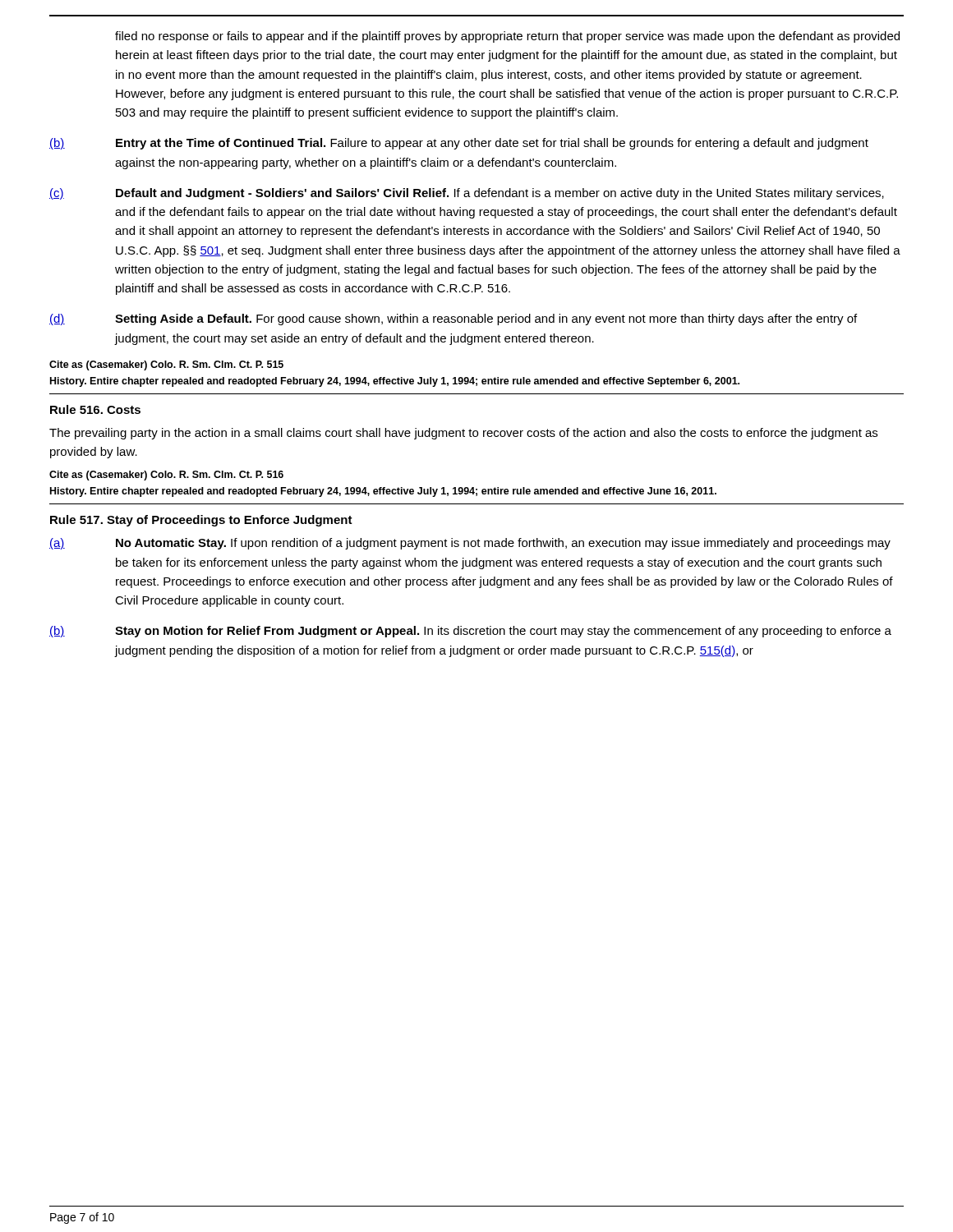Find the block on this page that starts "(a) No Automatic Stay. If upon rendition of"
The width and height of the screenshot is (953, 1232).
(476, 571)
